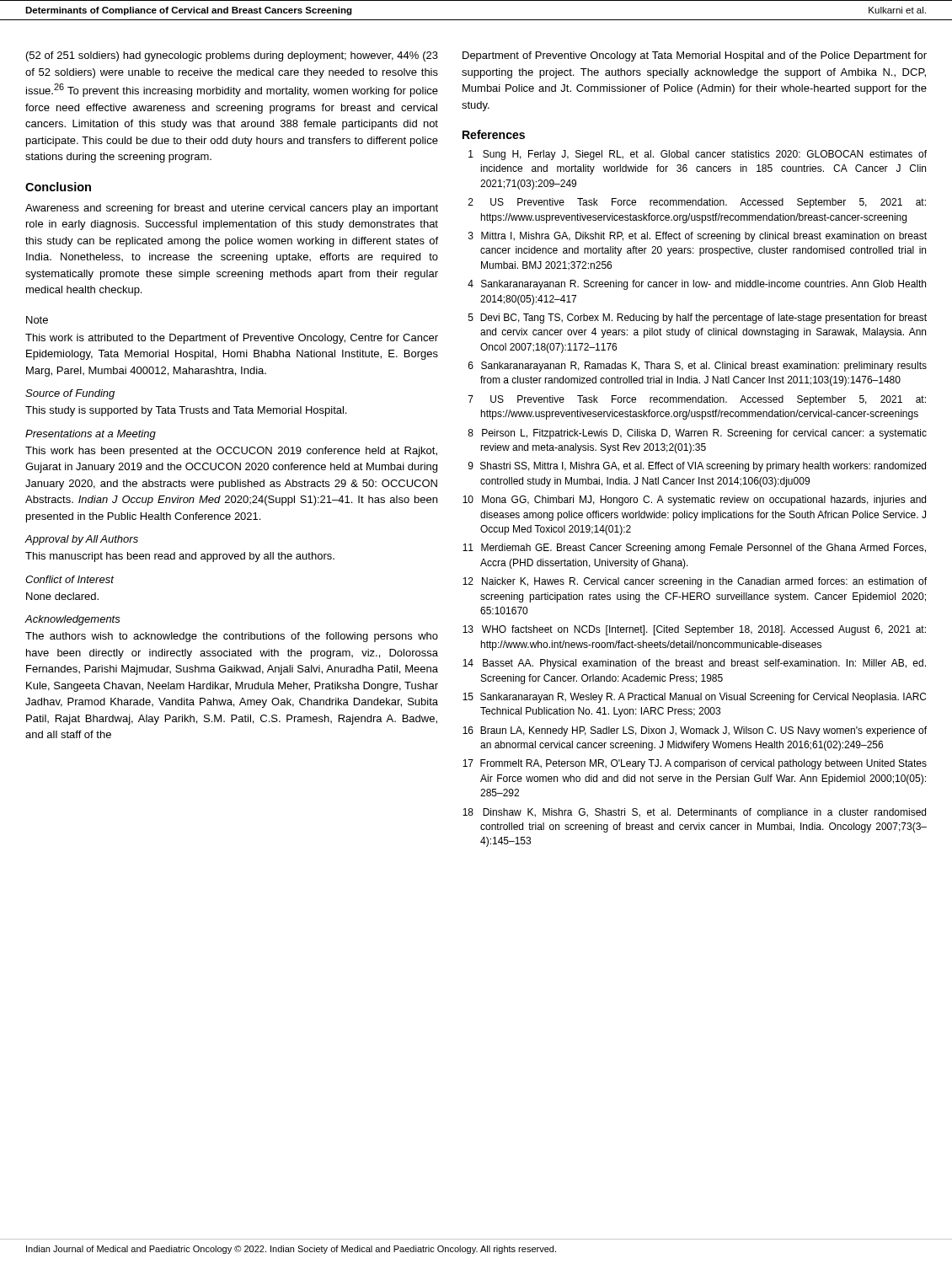This screenshot has width=952, height=1264.
Task: Find the block starting "This study is supported by Tata Trusts"
Action: [x=232, y=410]
